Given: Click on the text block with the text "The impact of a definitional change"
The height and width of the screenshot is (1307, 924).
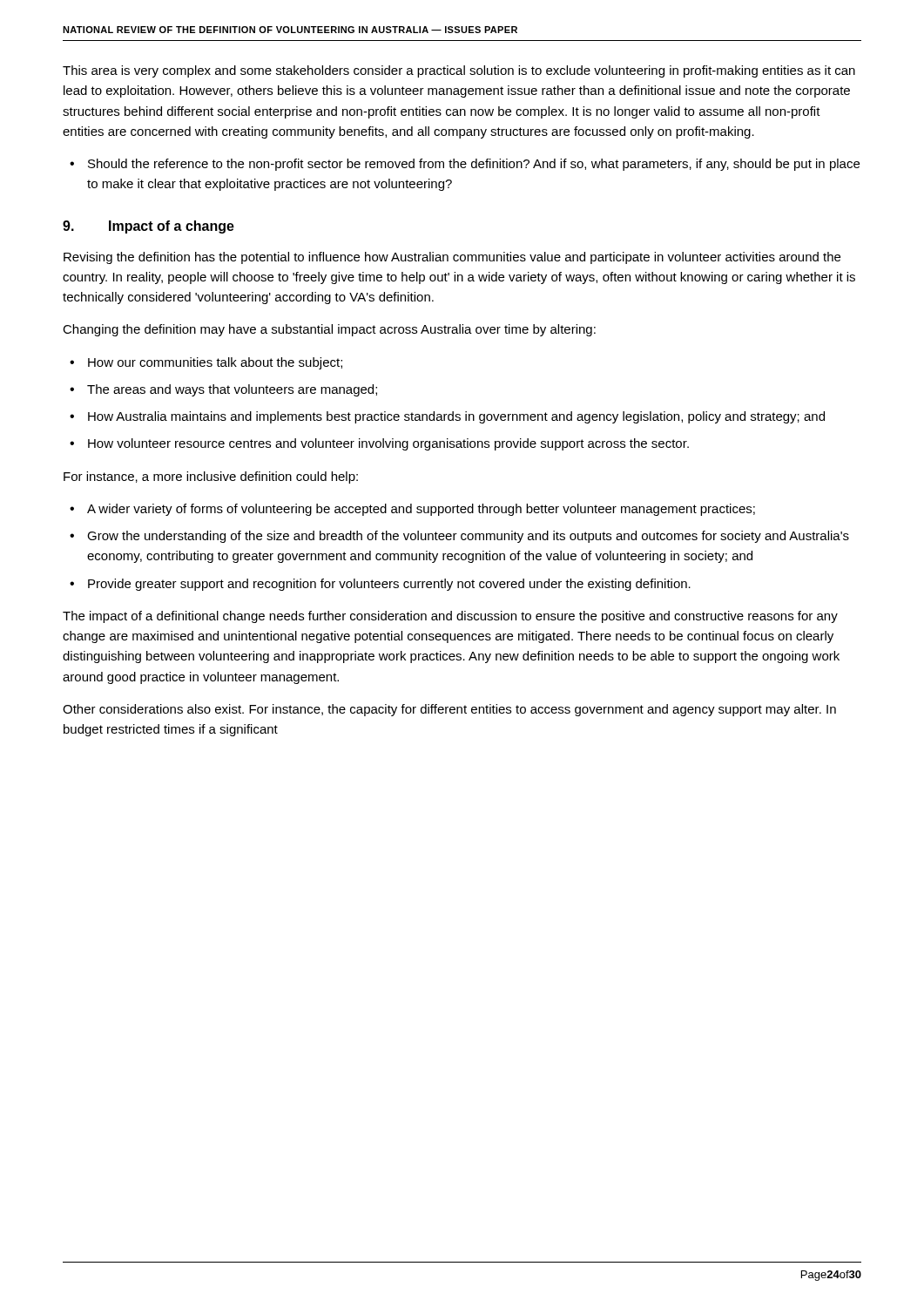Looking at the screenshot, I should 451,646.
